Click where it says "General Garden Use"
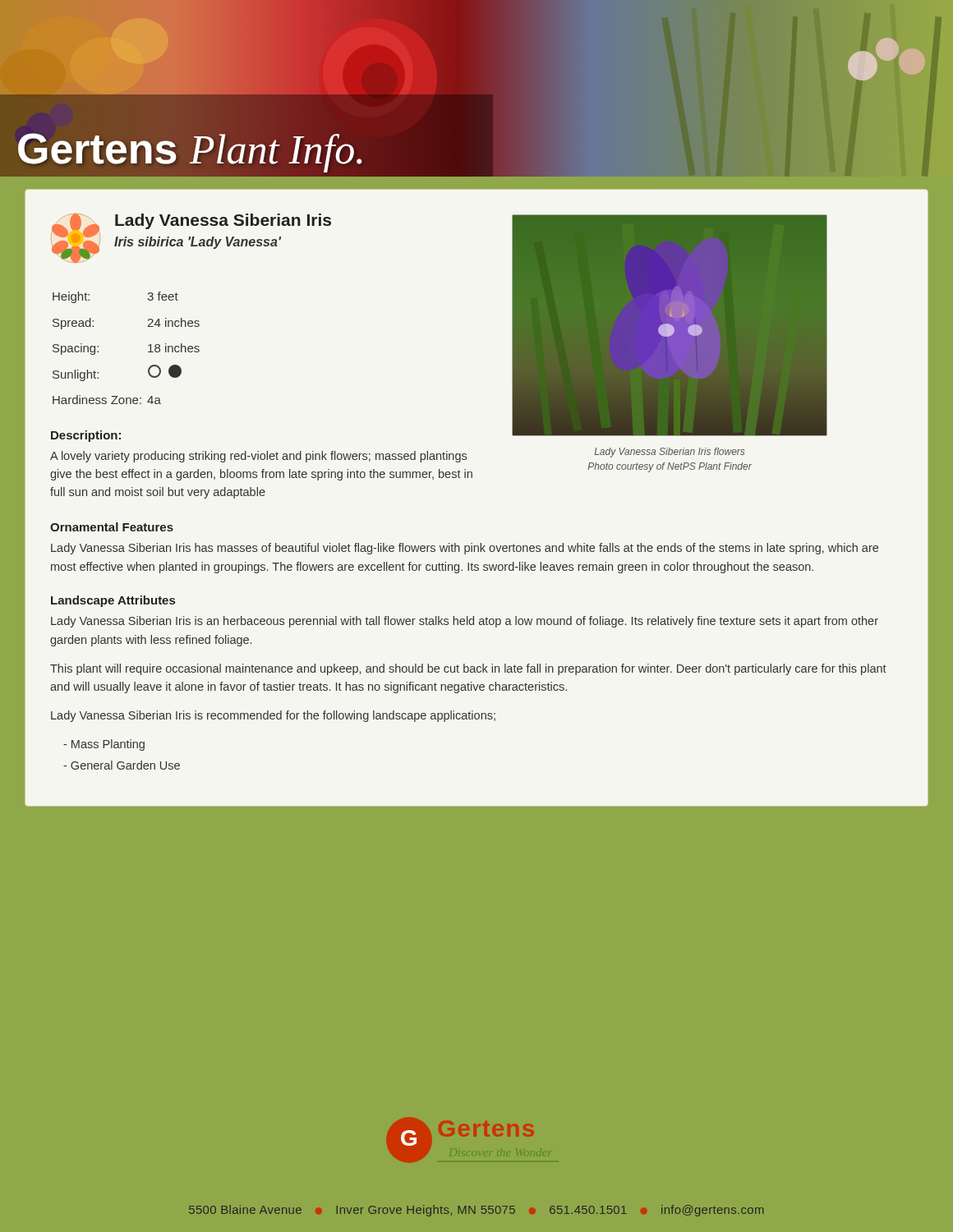 [122, 766]
